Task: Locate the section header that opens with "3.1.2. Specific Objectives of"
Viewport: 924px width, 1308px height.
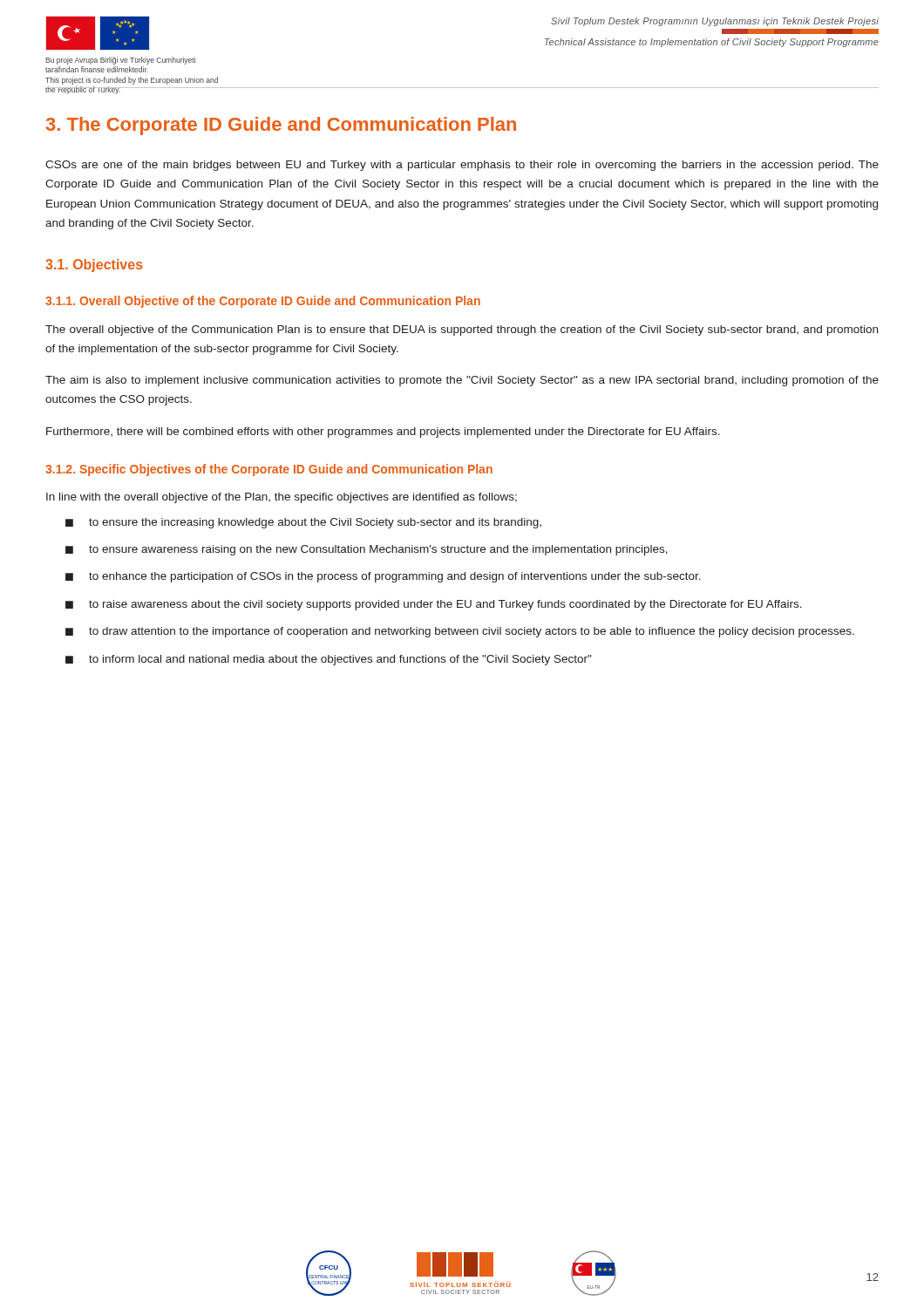Action: [x=462, y=469]
